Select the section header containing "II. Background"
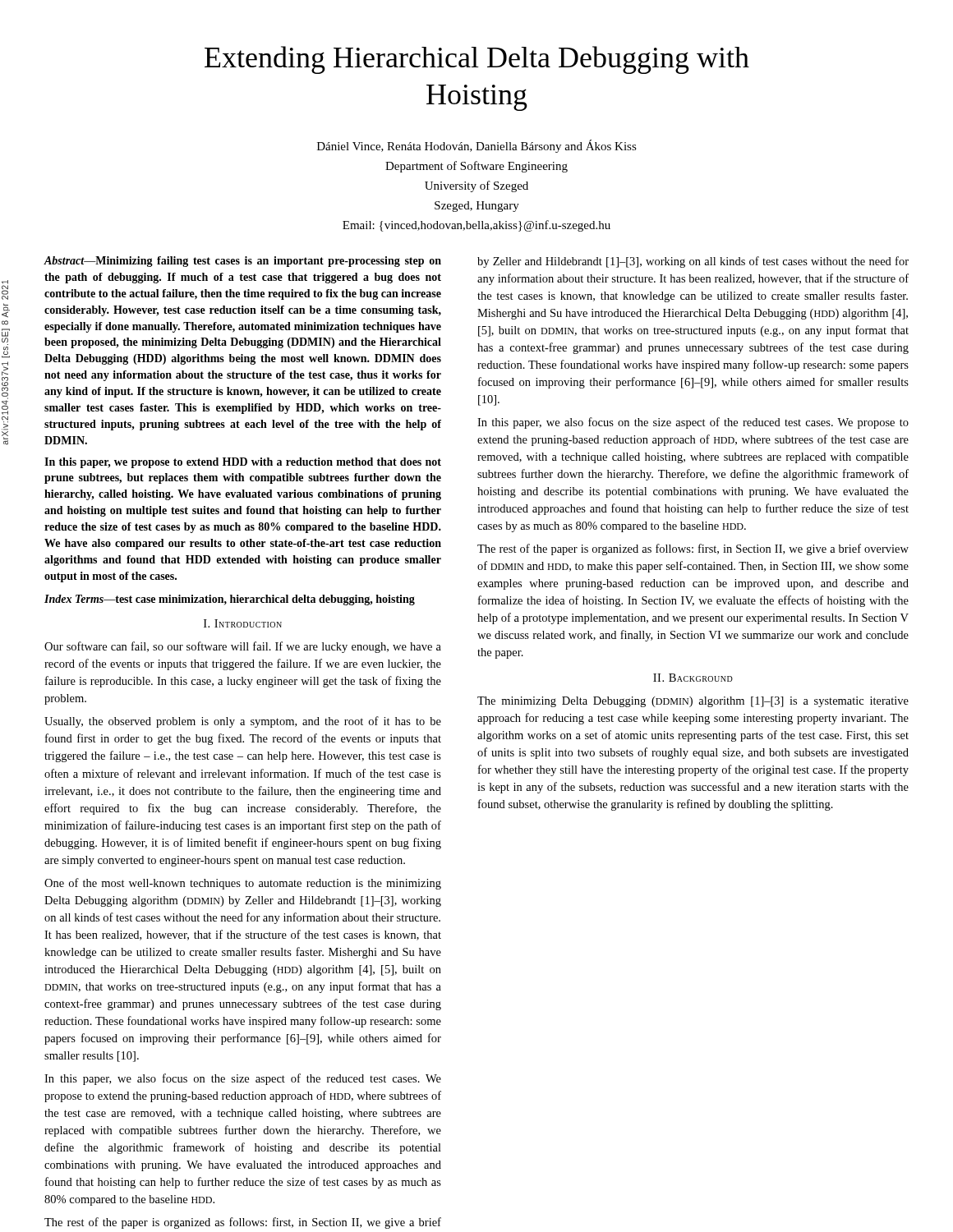Screen dimensions: 1232x953 tap(693, 678)
